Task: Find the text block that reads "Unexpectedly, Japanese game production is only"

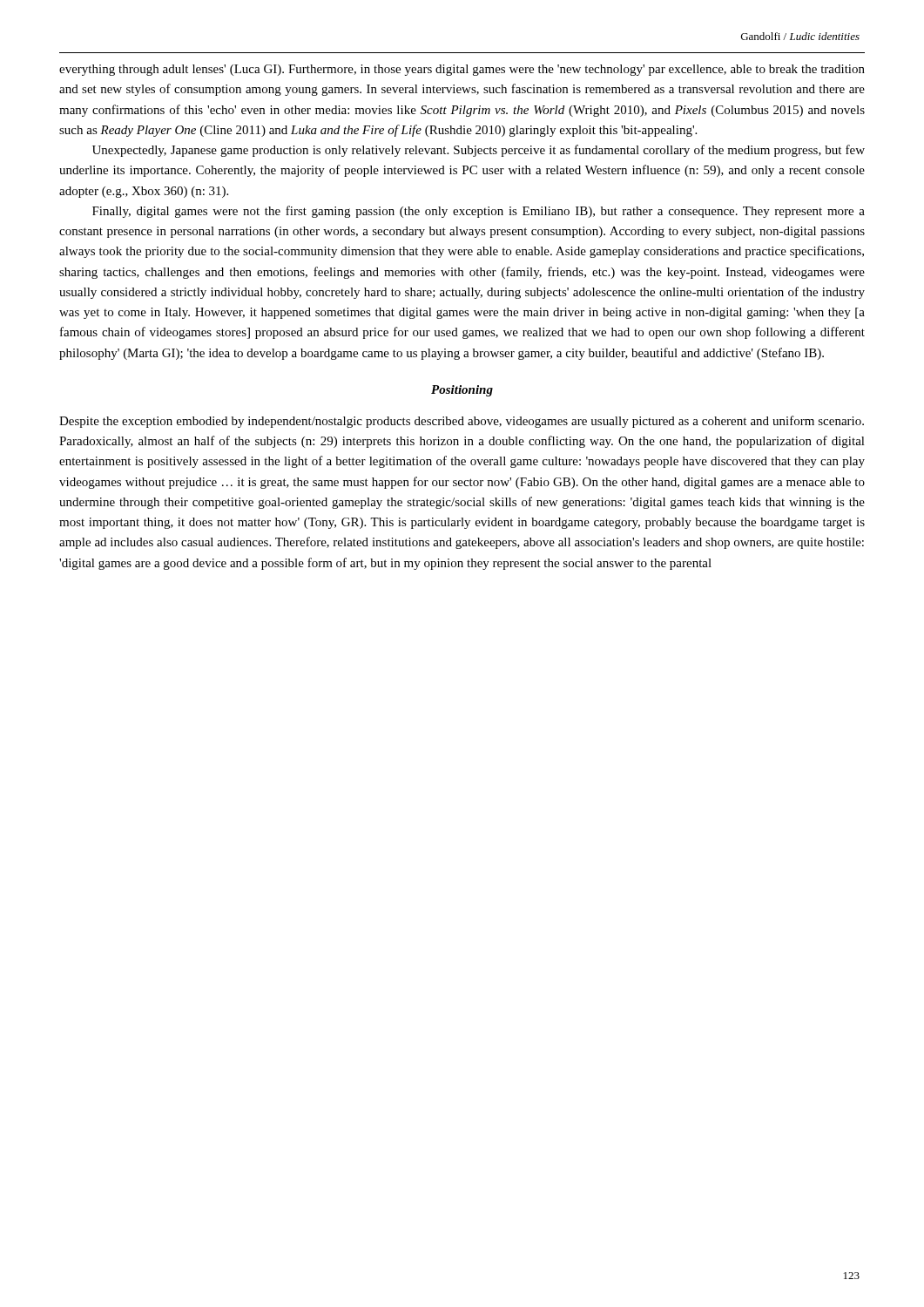Action: pyautogui.click(x=462, y=171)
